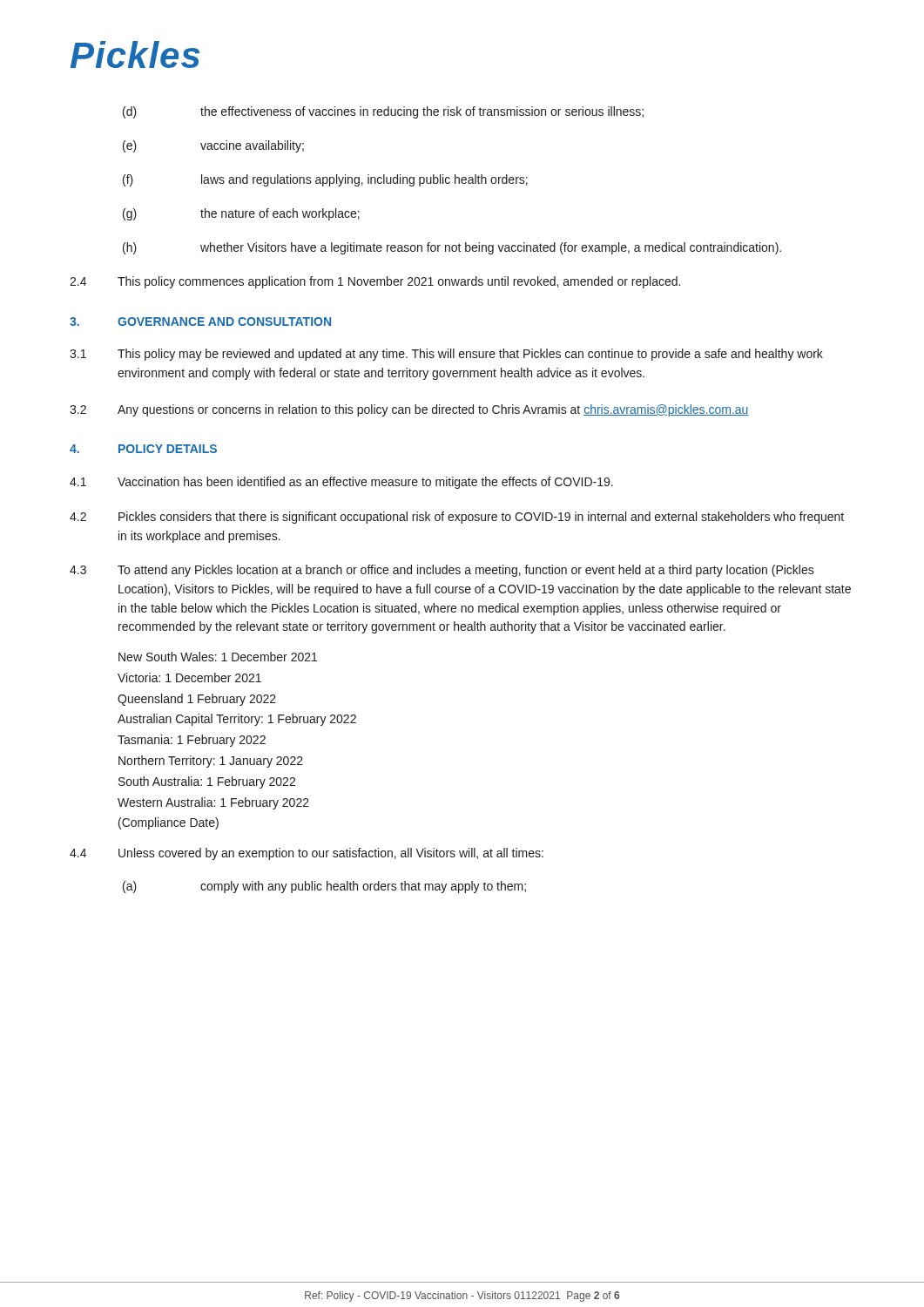
Task: Where is the passage that starts "New South Wales: 1 December 2021 Victoria:"?
Action: (237, 740)
